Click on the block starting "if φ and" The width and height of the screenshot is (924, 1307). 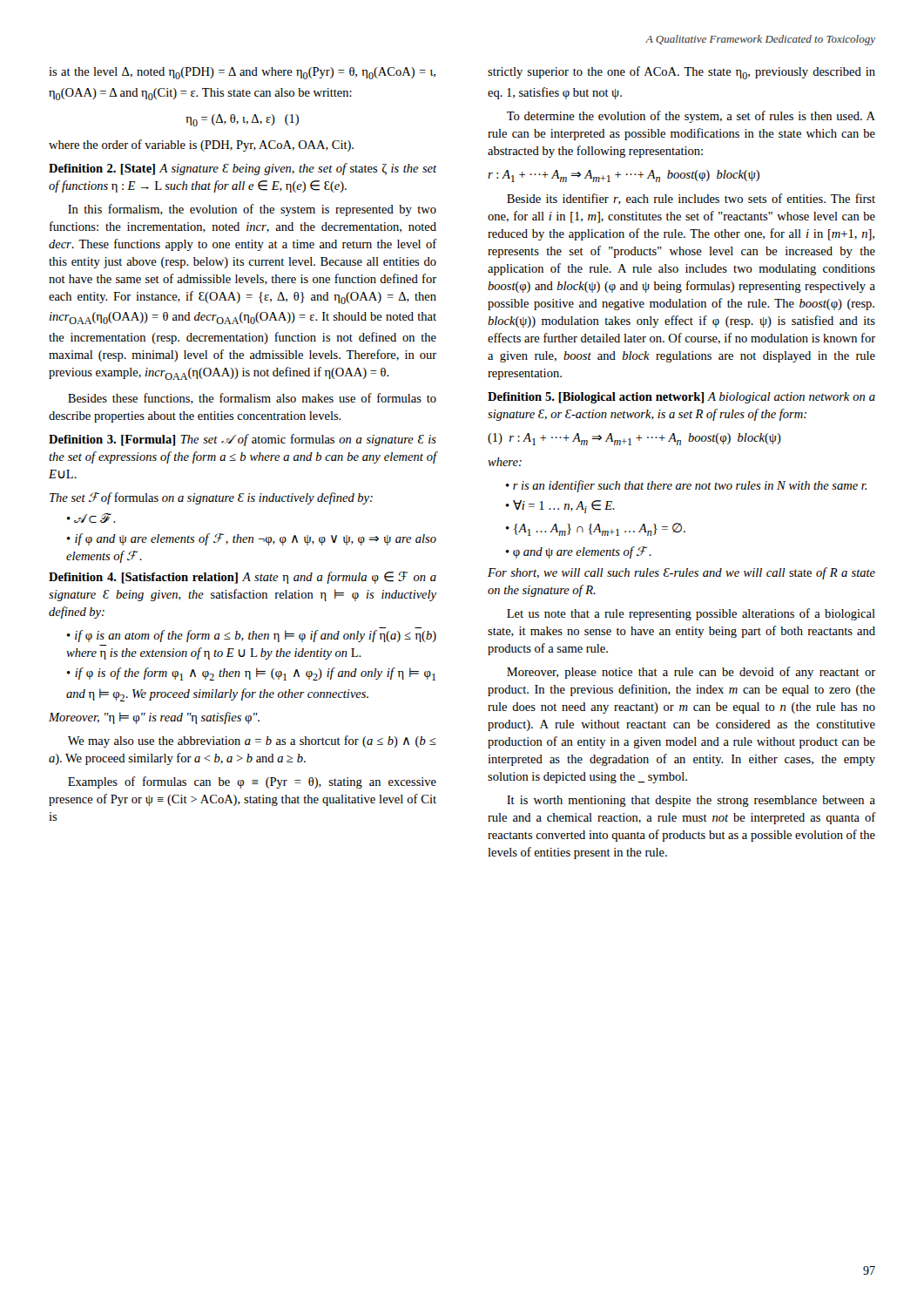[243, 547]
